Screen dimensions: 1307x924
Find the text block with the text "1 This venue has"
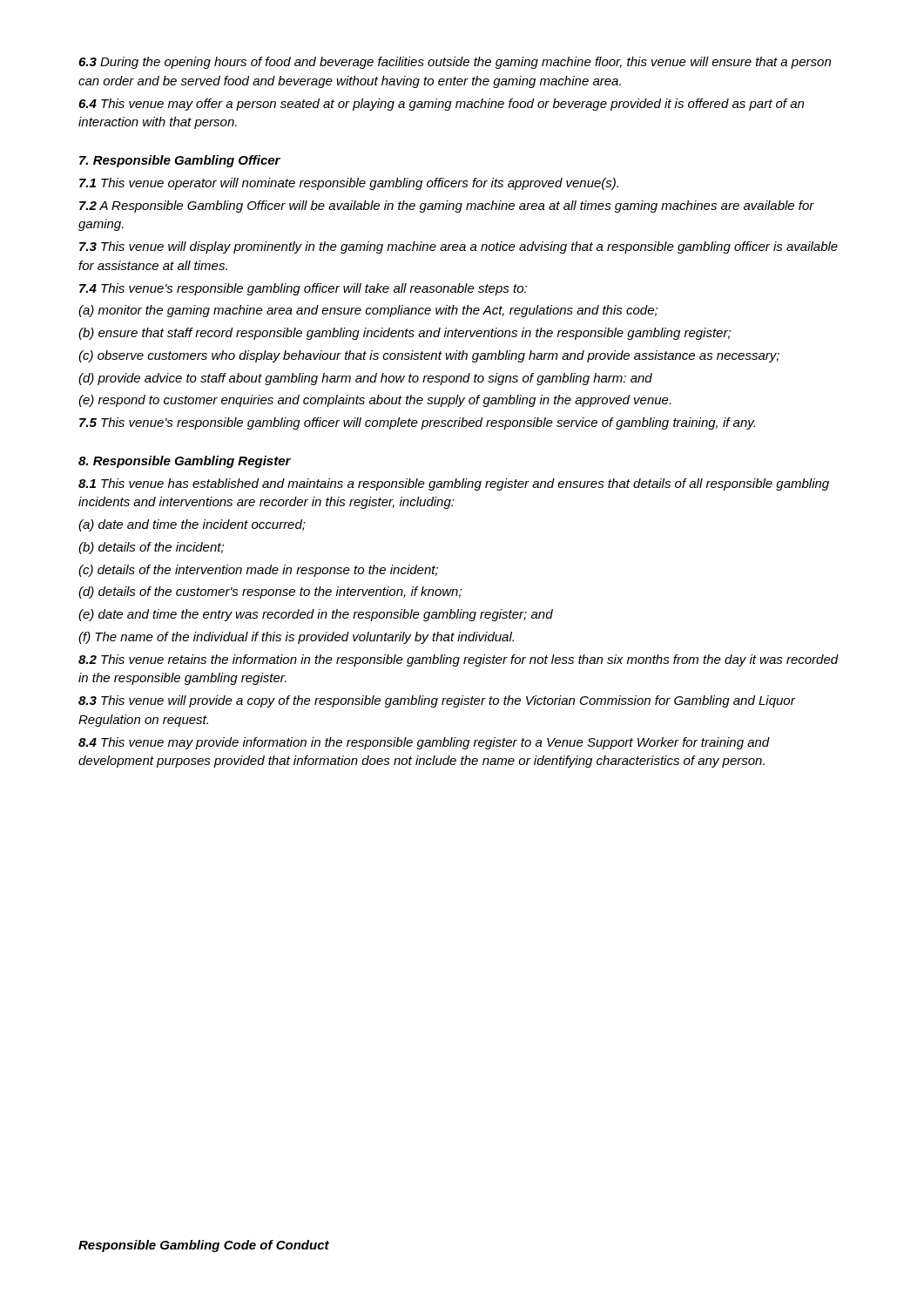[x=462, y=492]
